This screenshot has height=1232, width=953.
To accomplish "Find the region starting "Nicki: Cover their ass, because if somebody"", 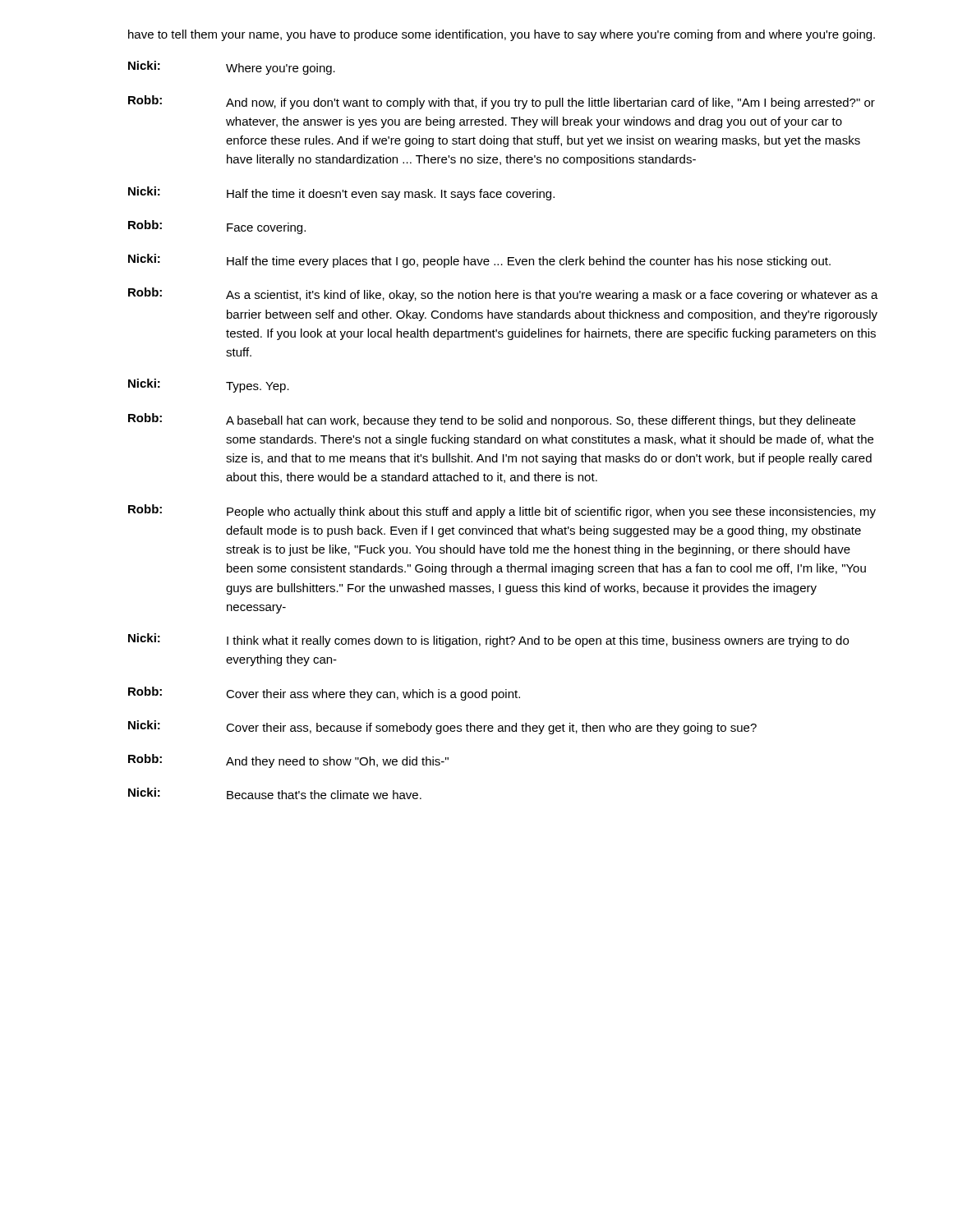I will (503, 727).
